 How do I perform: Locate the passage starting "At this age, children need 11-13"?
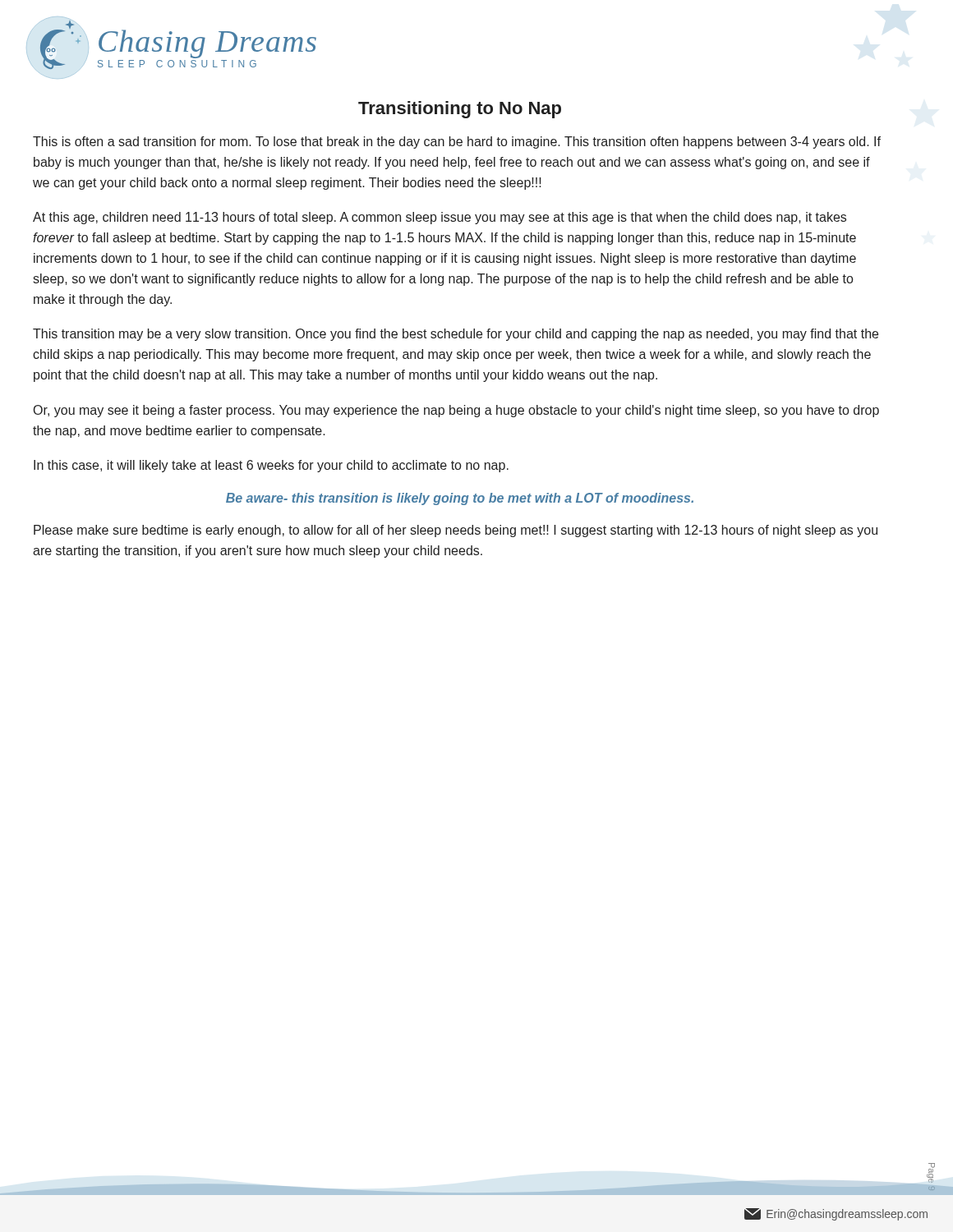(x=445, y=258)
